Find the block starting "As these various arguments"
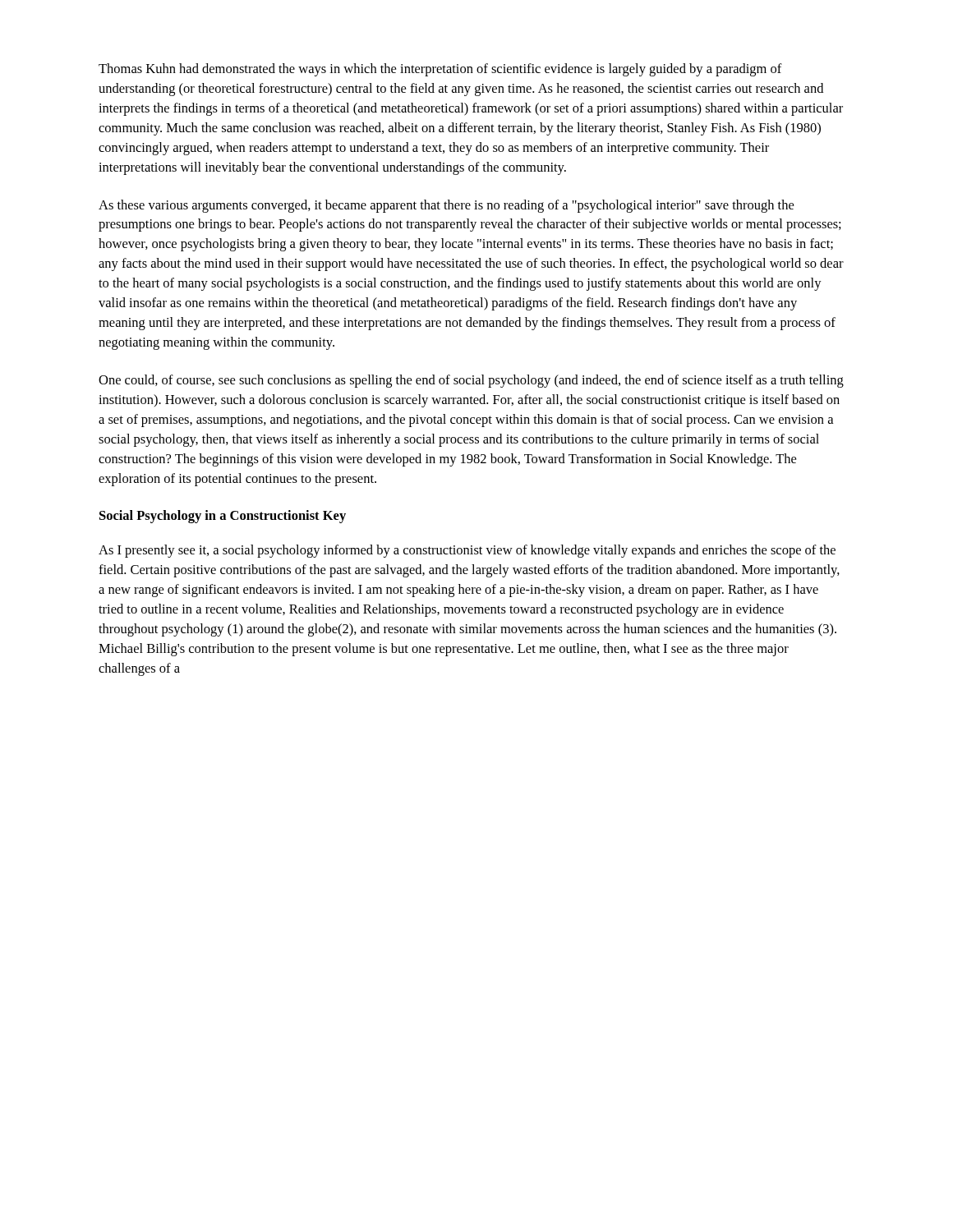 click(x=471, y=273)
